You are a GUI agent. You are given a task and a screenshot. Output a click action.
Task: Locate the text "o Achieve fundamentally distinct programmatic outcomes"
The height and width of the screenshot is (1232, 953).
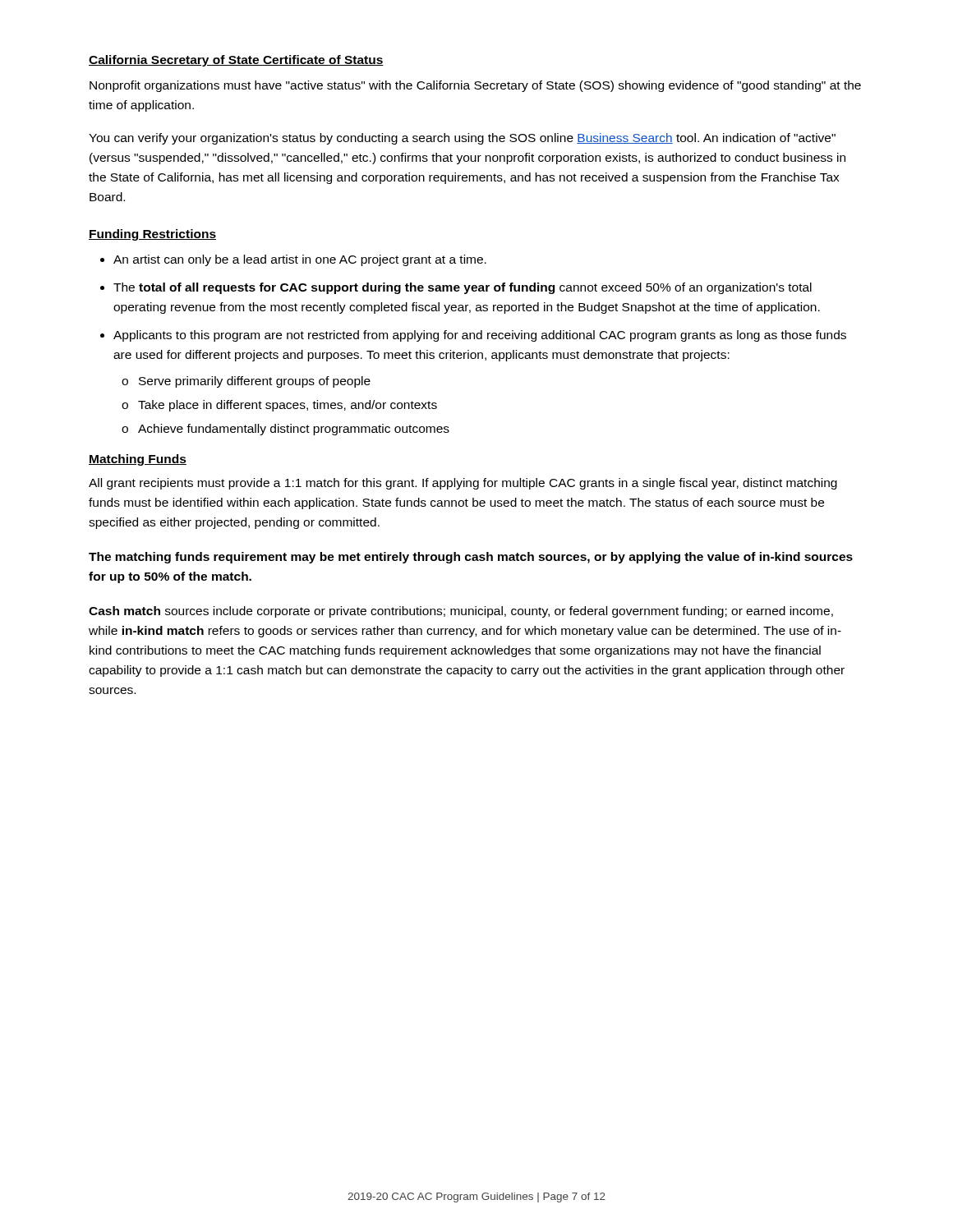click(x=294, y=429)
